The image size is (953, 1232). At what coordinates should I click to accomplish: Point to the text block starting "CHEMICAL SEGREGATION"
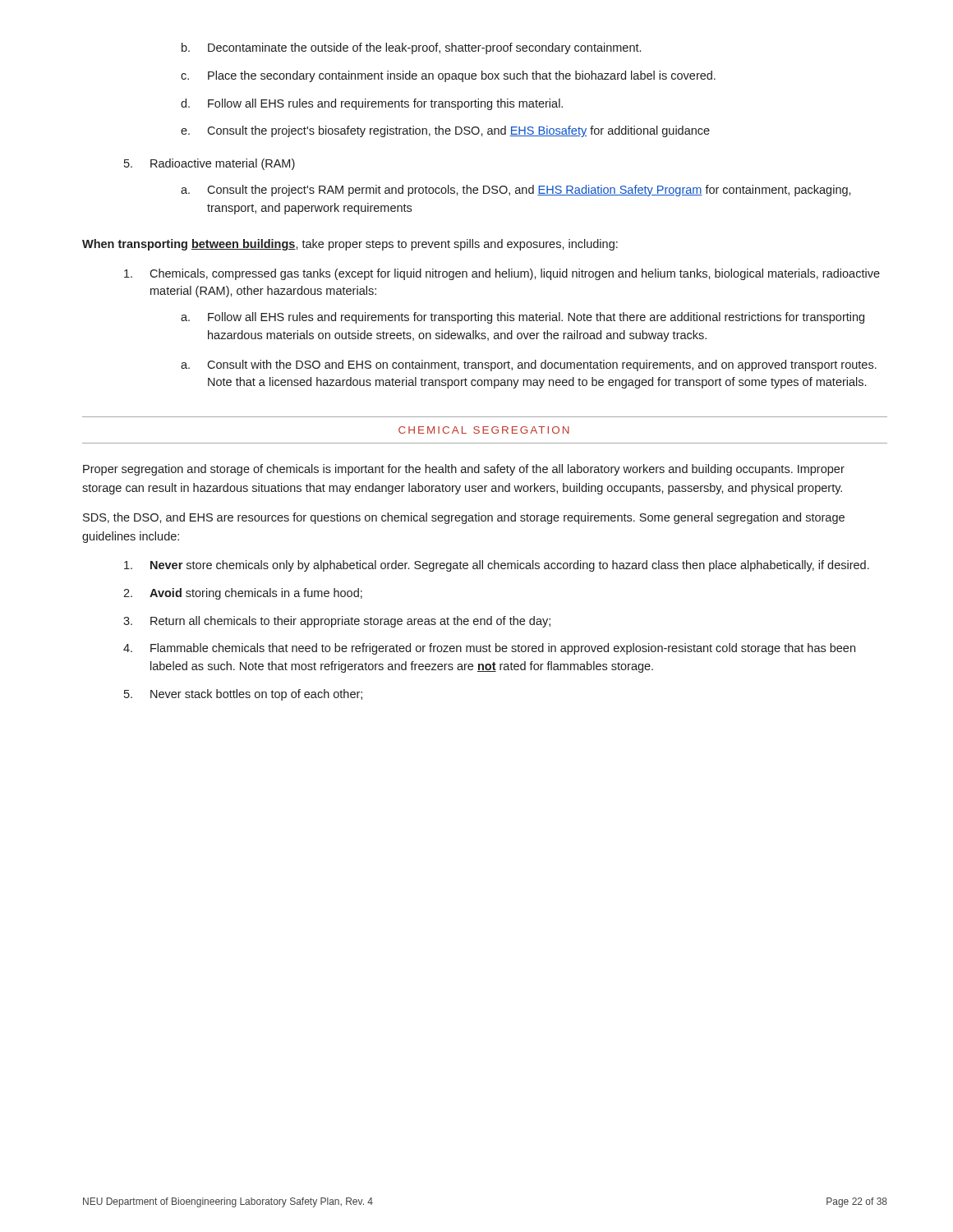(x=485, y=430)
